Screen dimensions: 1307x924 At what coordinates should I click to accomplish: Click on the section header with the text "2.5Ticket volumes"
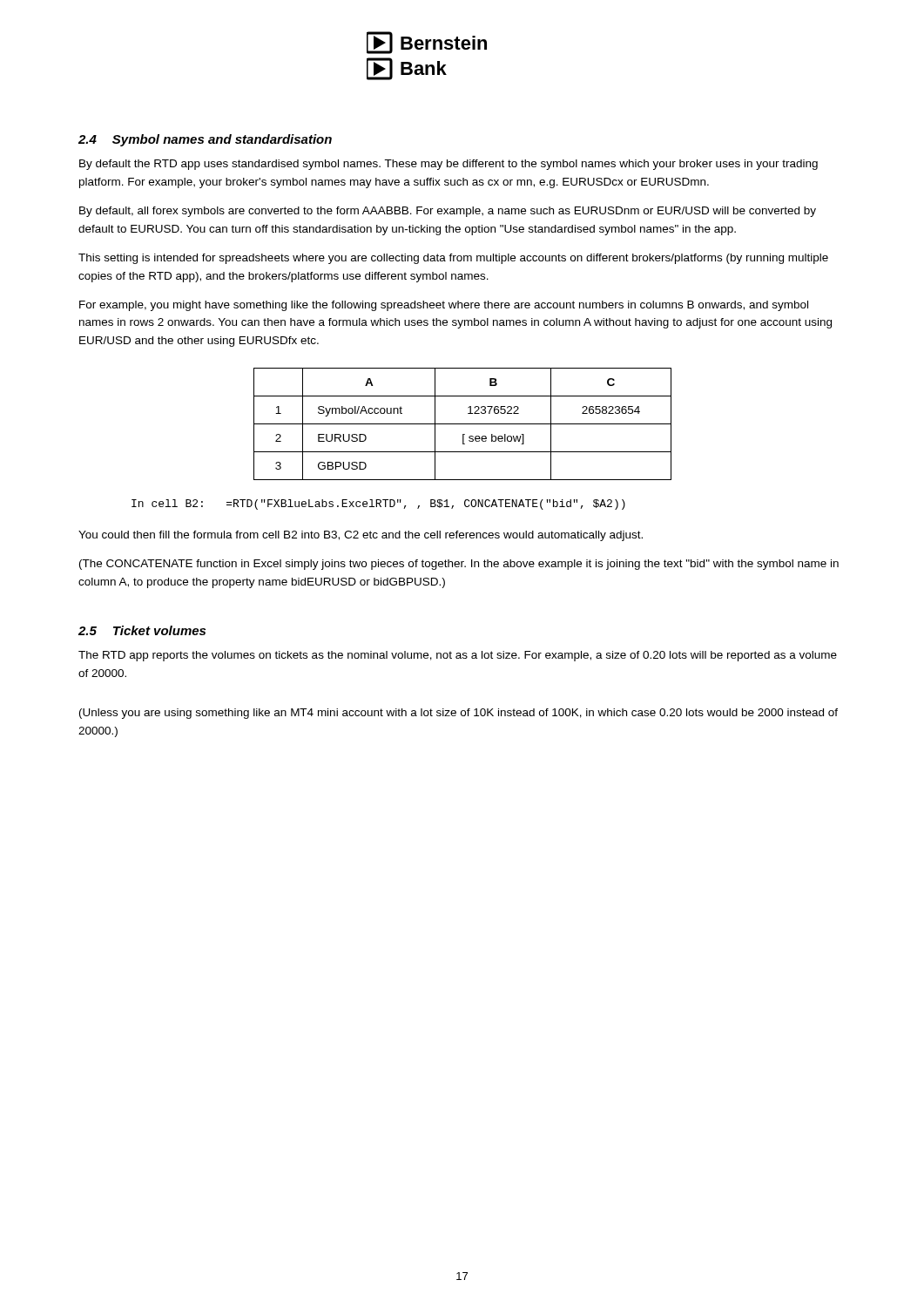[142, 630]
